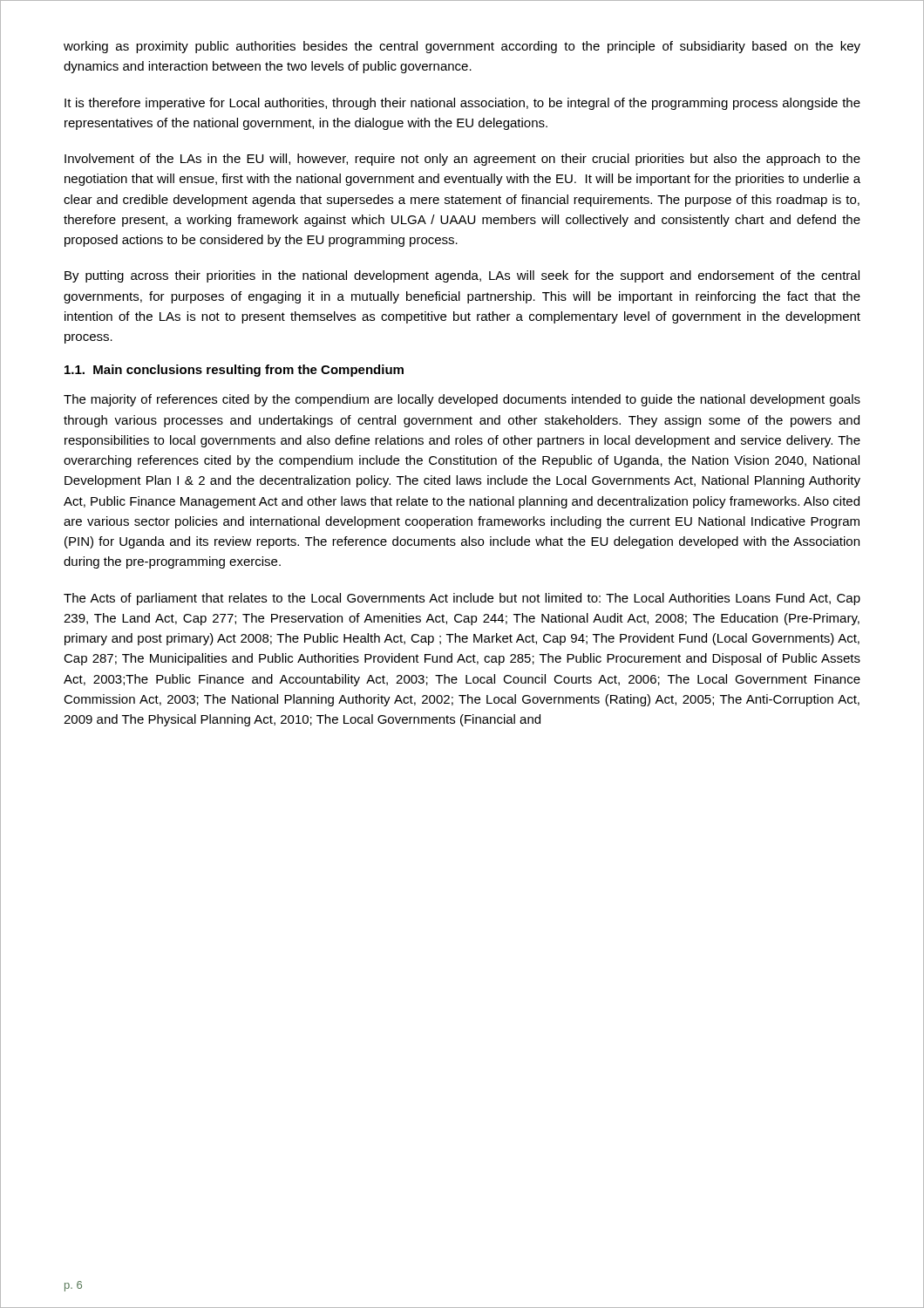924x1308 pixels.
Task: Click on the element starting "It is therefore imperative"
Action: [462, 112]
